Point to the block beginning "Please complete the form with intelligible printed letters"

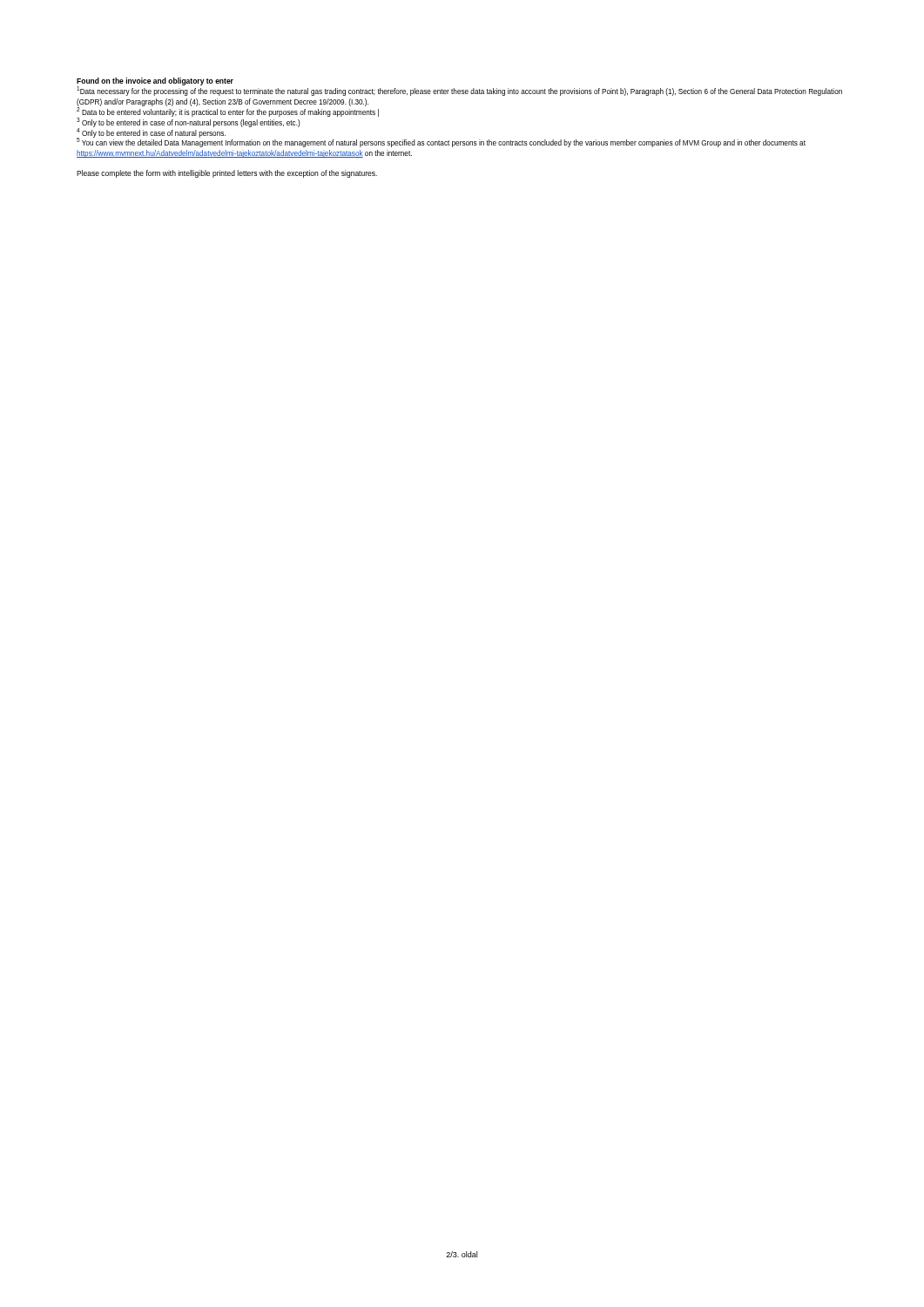tap(227, 174)
